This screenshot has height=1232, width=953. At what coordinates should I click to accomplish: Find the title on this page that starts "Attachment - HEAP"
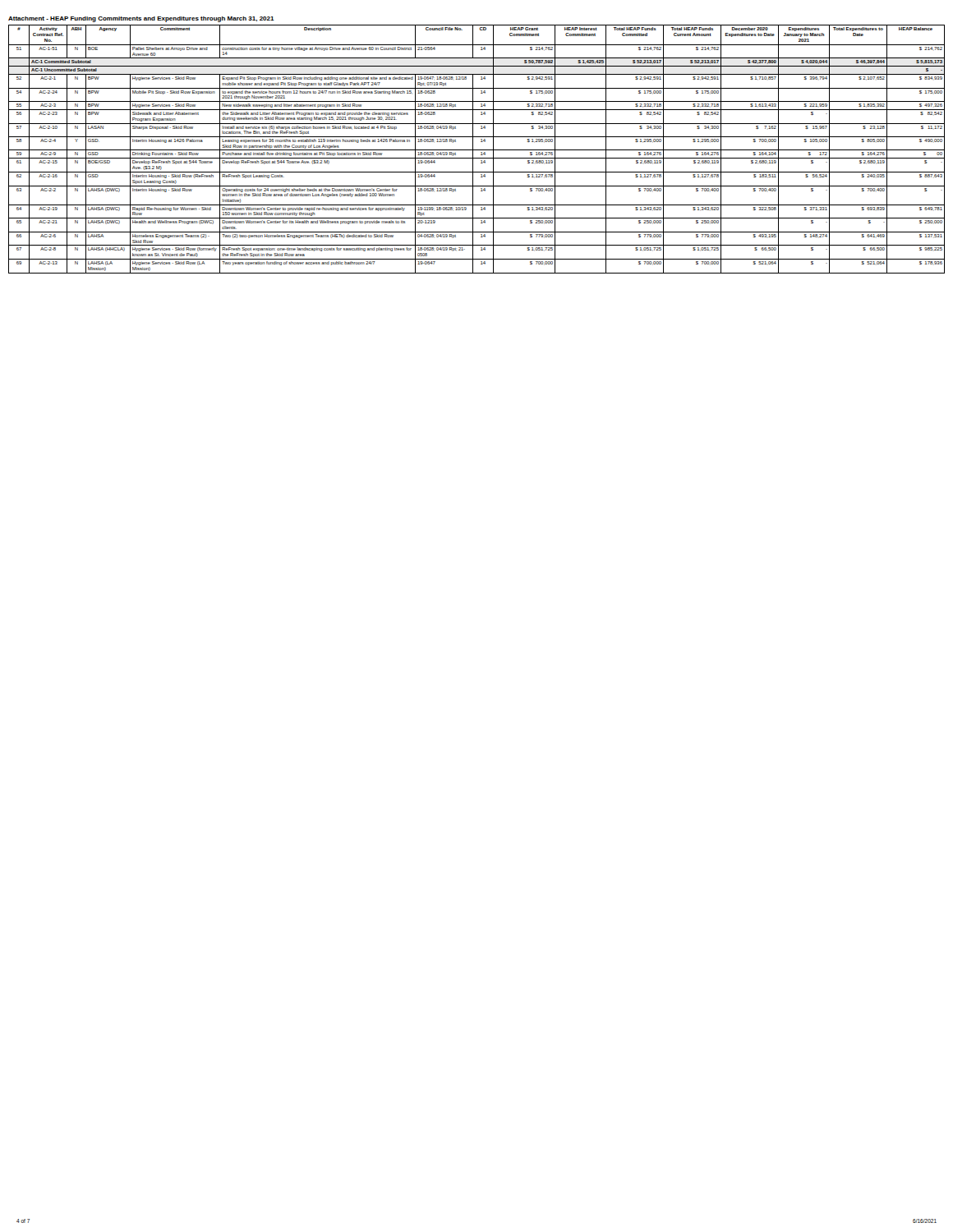(x=141, y=18)
